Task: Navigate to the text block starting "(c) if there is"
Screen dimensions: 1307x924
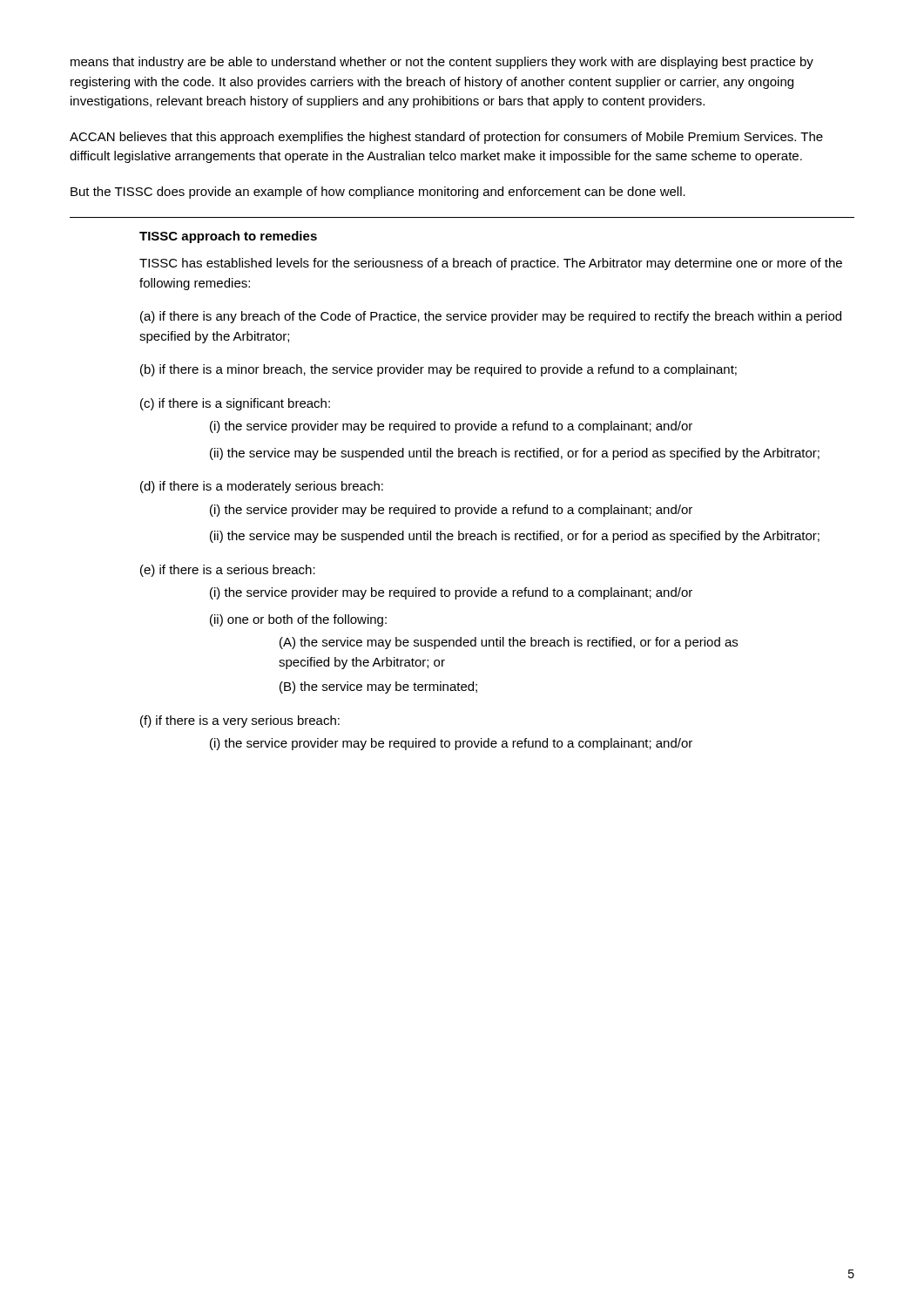Action: click(x=497, y=429)
